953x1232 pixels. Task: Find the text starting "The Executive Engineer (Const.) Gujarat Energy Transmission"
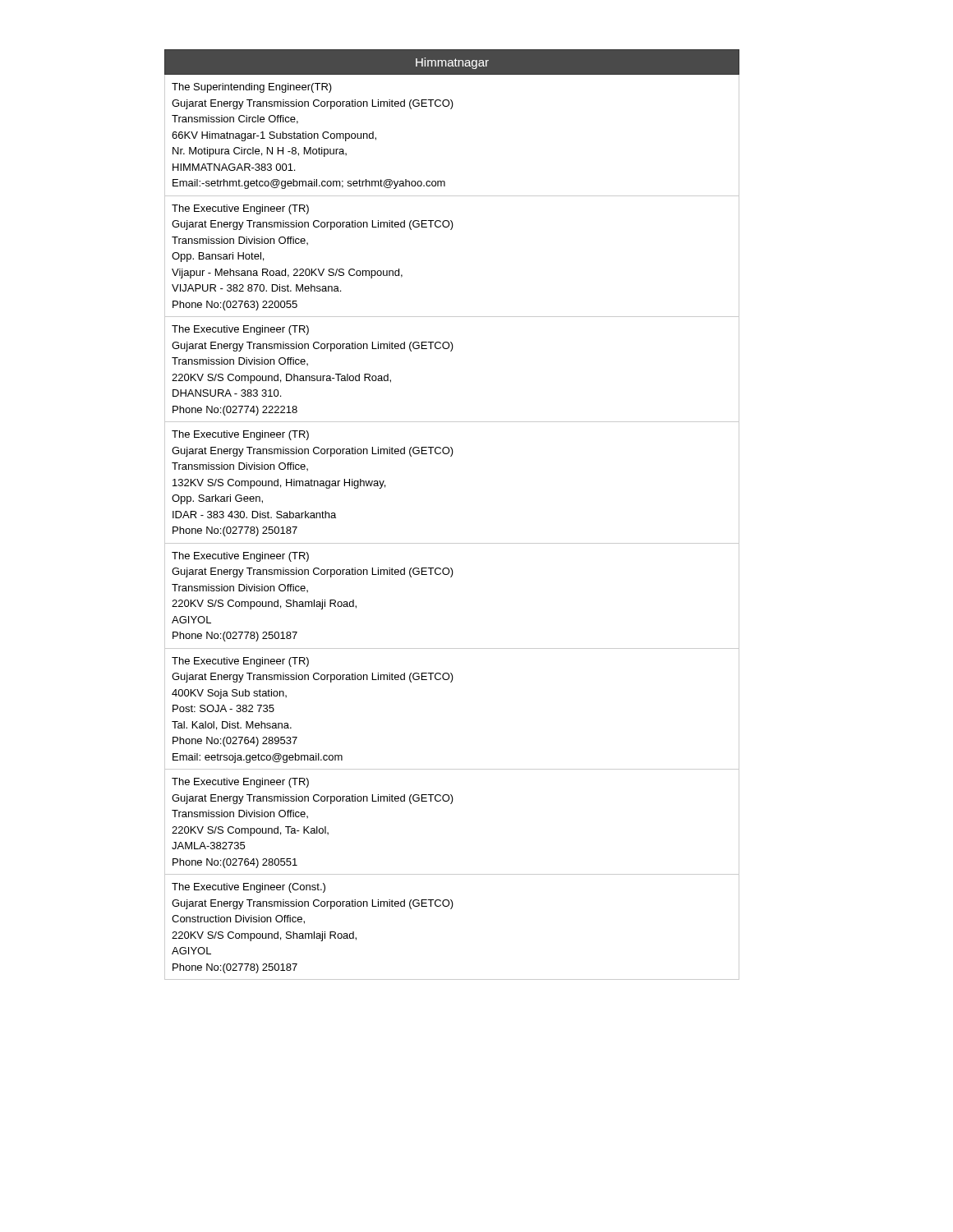coord(452,927)
